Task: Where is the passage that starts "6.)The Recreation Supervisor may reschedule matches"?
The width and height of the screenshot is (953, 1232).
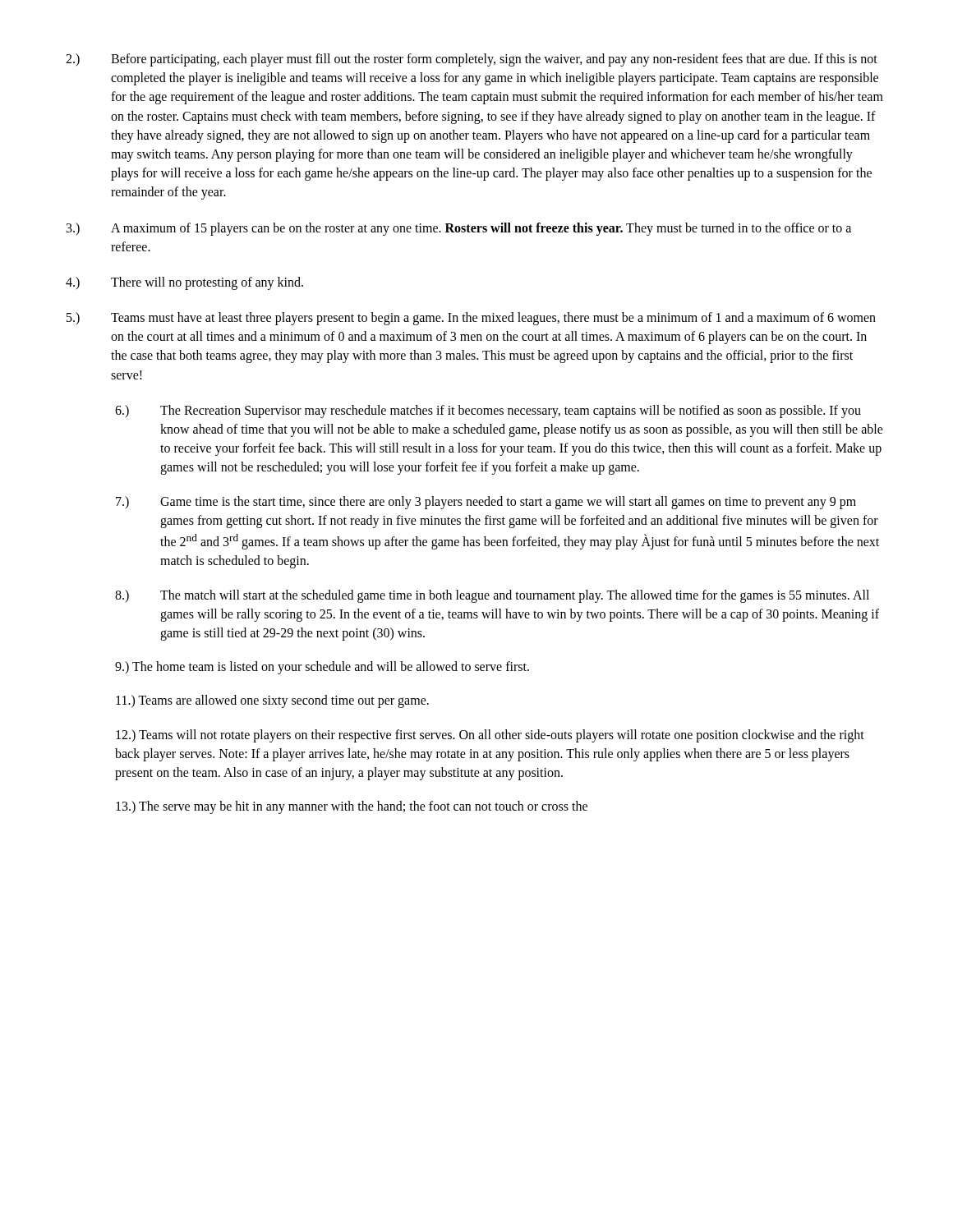Action: coord(499,439)
